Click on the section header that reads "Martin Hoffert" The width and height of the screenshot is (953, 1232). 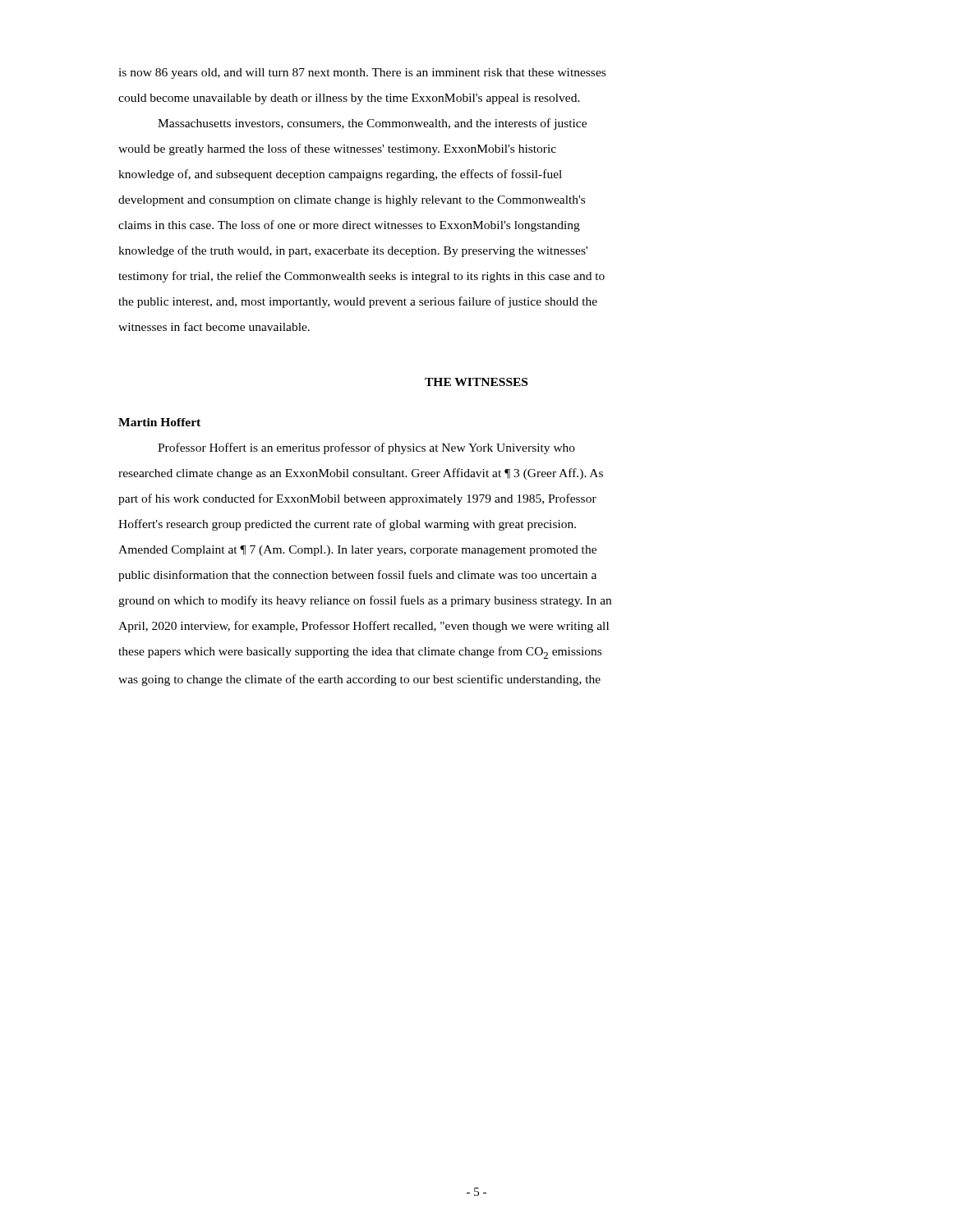(x=159, y=422)
